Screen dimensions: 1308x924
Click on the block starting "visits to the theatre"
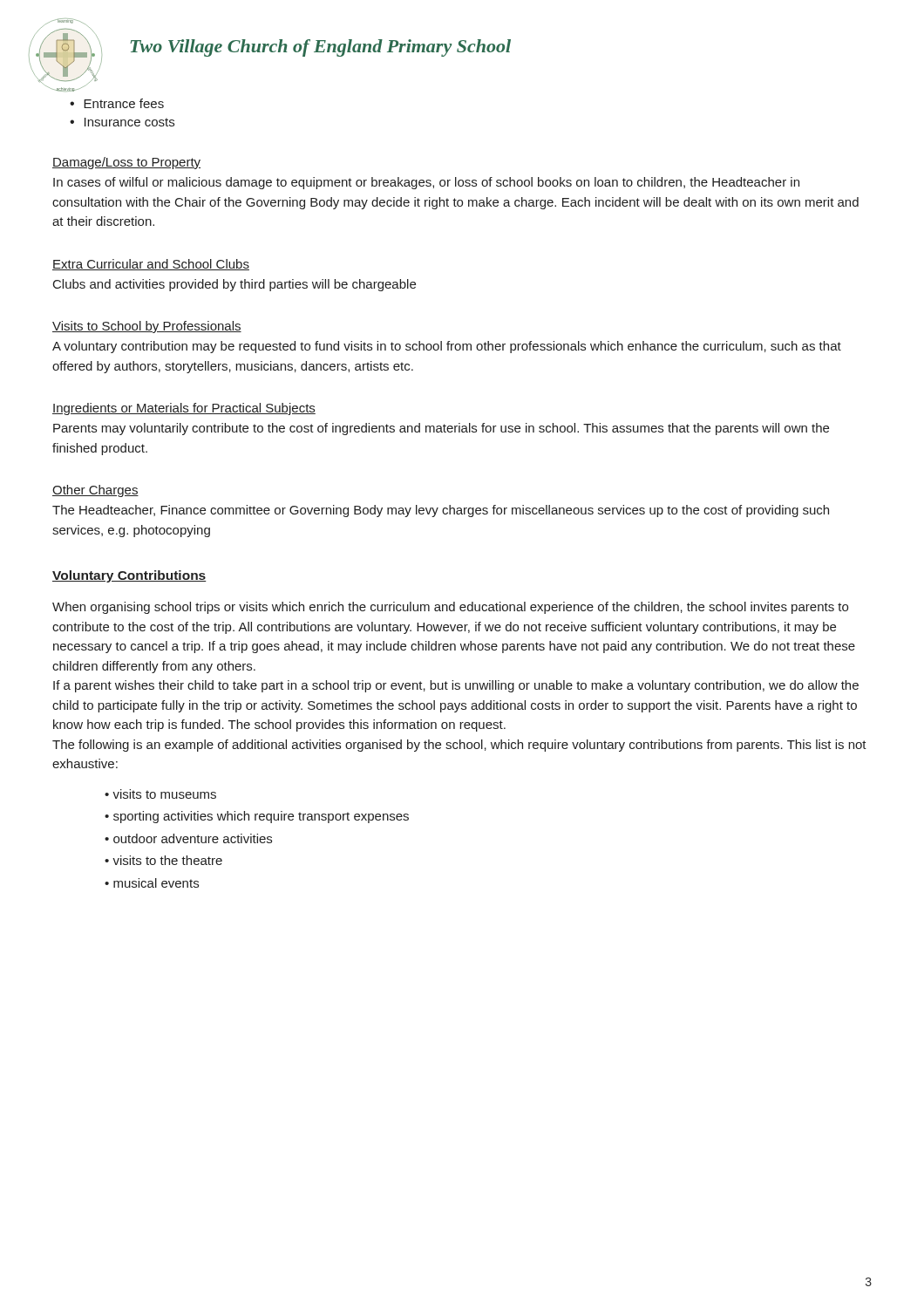[168, 860]
